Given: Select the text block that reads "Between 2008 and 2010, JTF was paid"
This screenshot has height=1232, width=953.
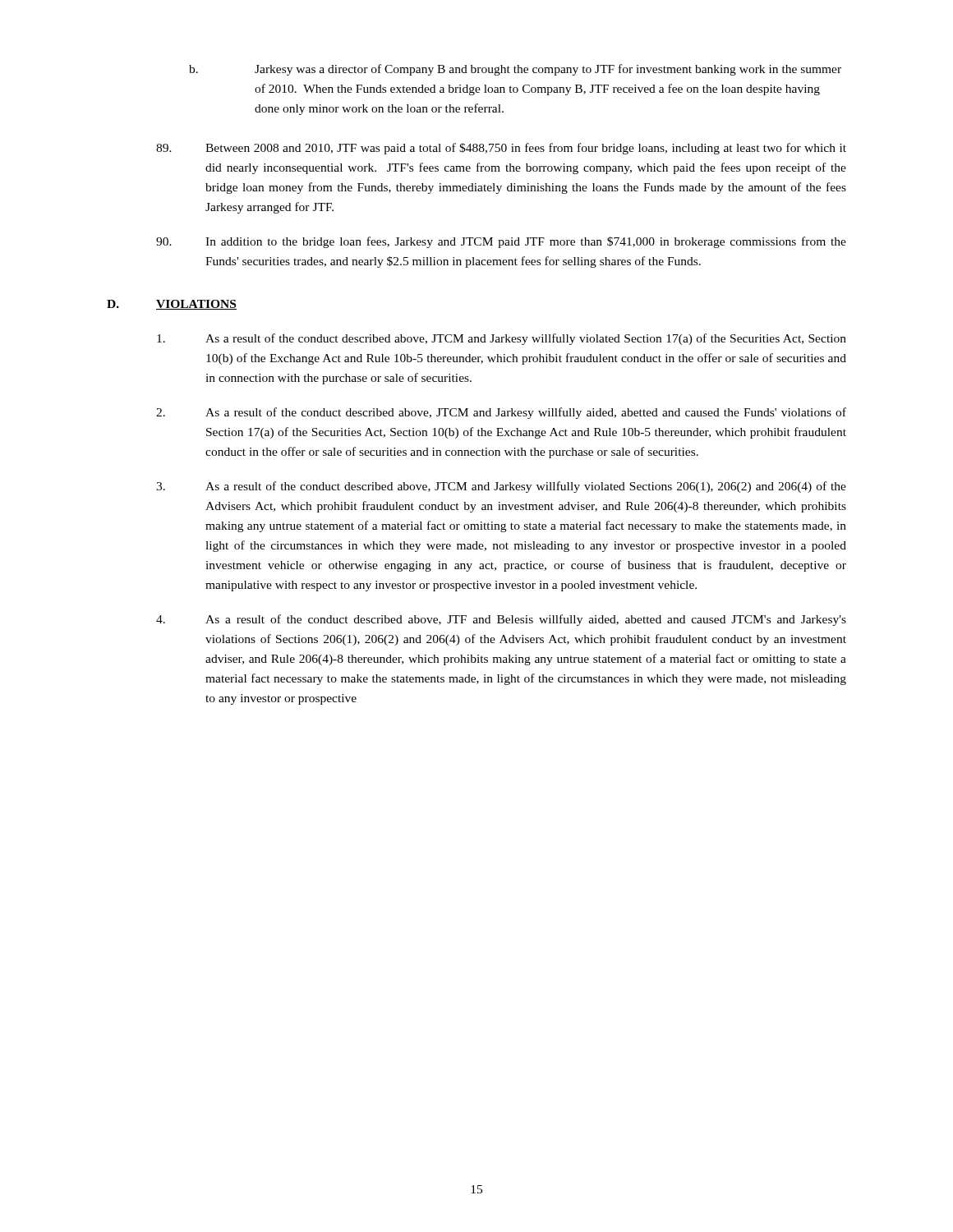Looking at the screenshot, I should 476,177.
